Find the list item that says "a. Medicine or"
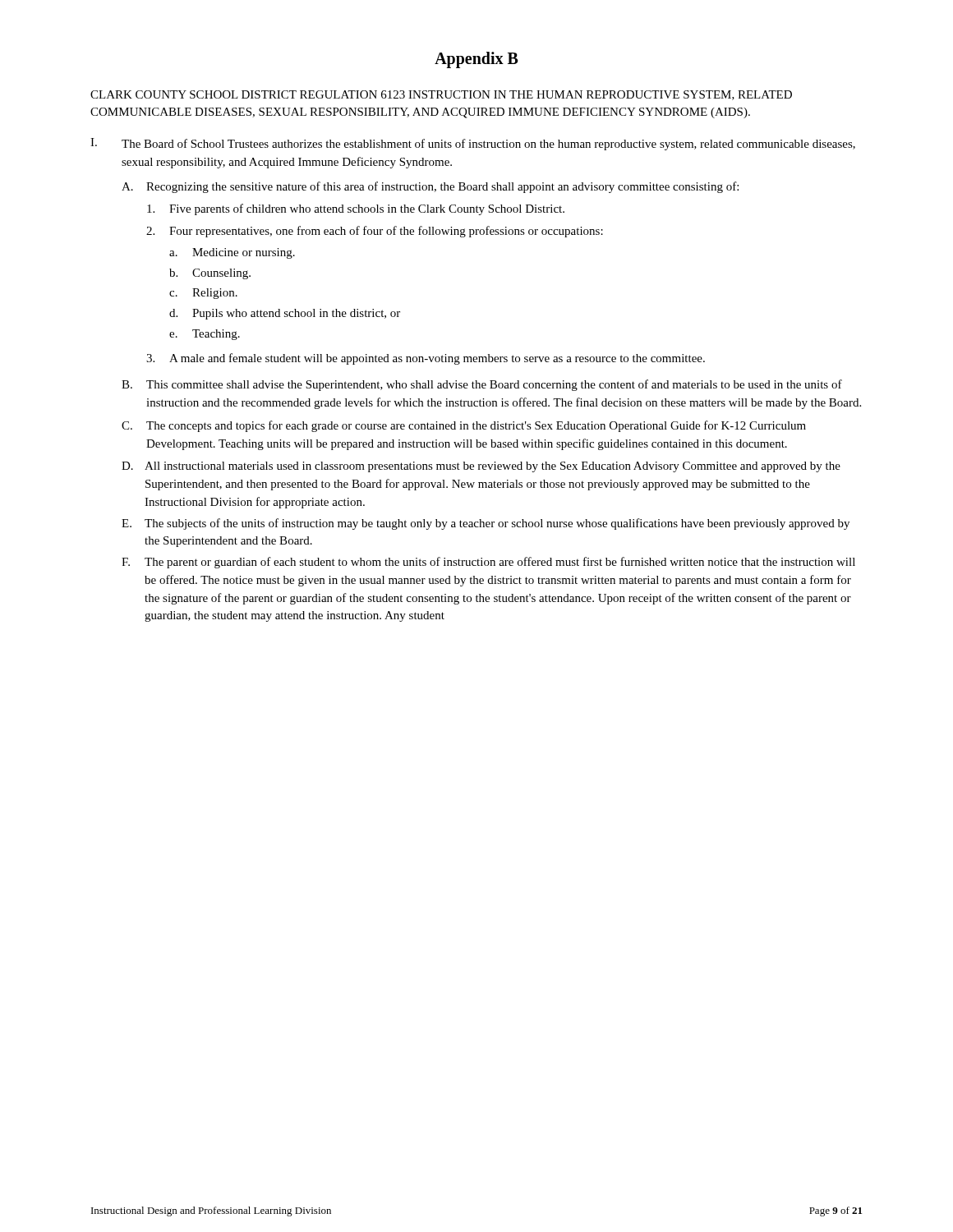 point(232,253)
